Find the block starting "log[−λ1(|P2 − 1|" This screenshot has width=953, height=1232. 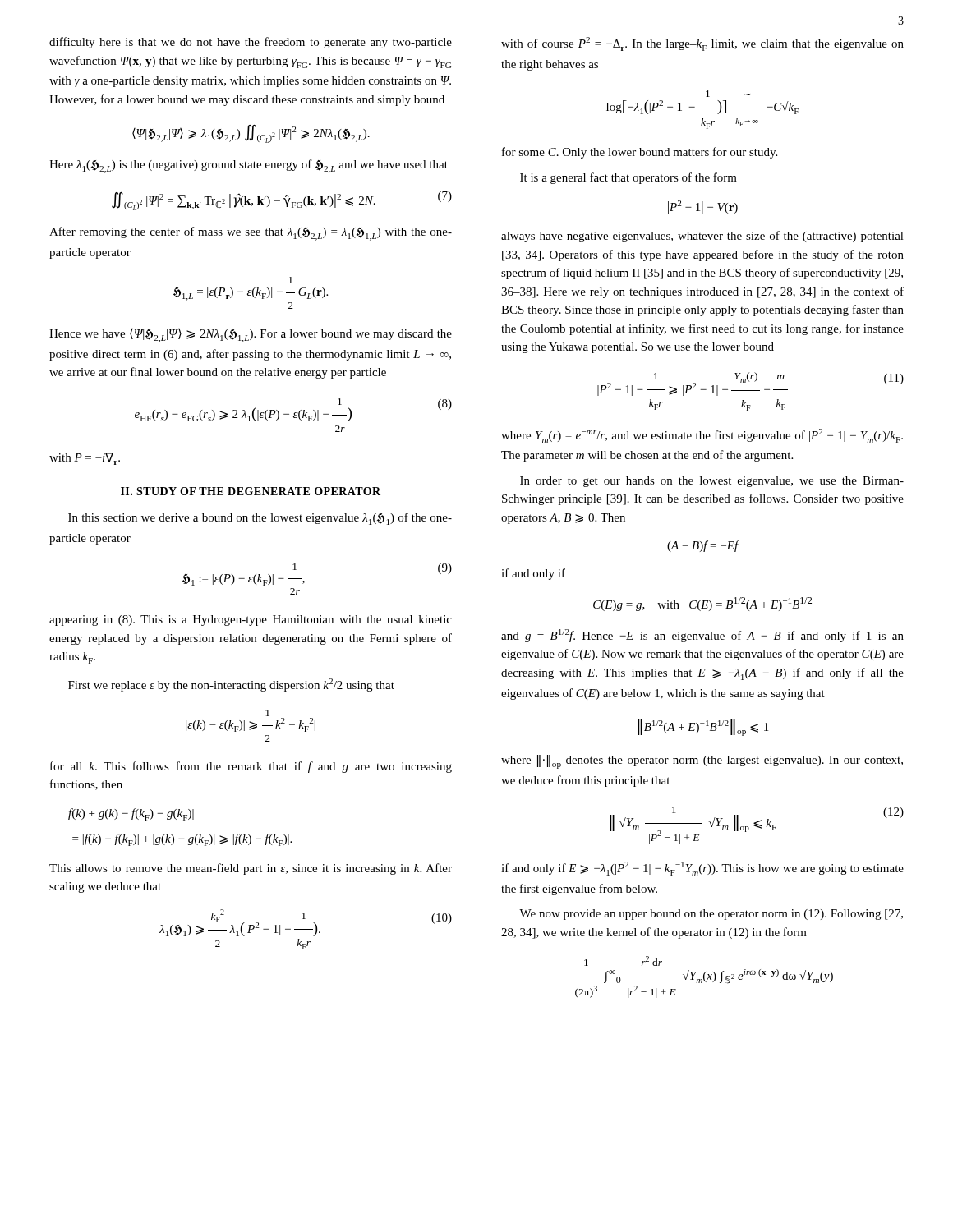pos(702,108)
